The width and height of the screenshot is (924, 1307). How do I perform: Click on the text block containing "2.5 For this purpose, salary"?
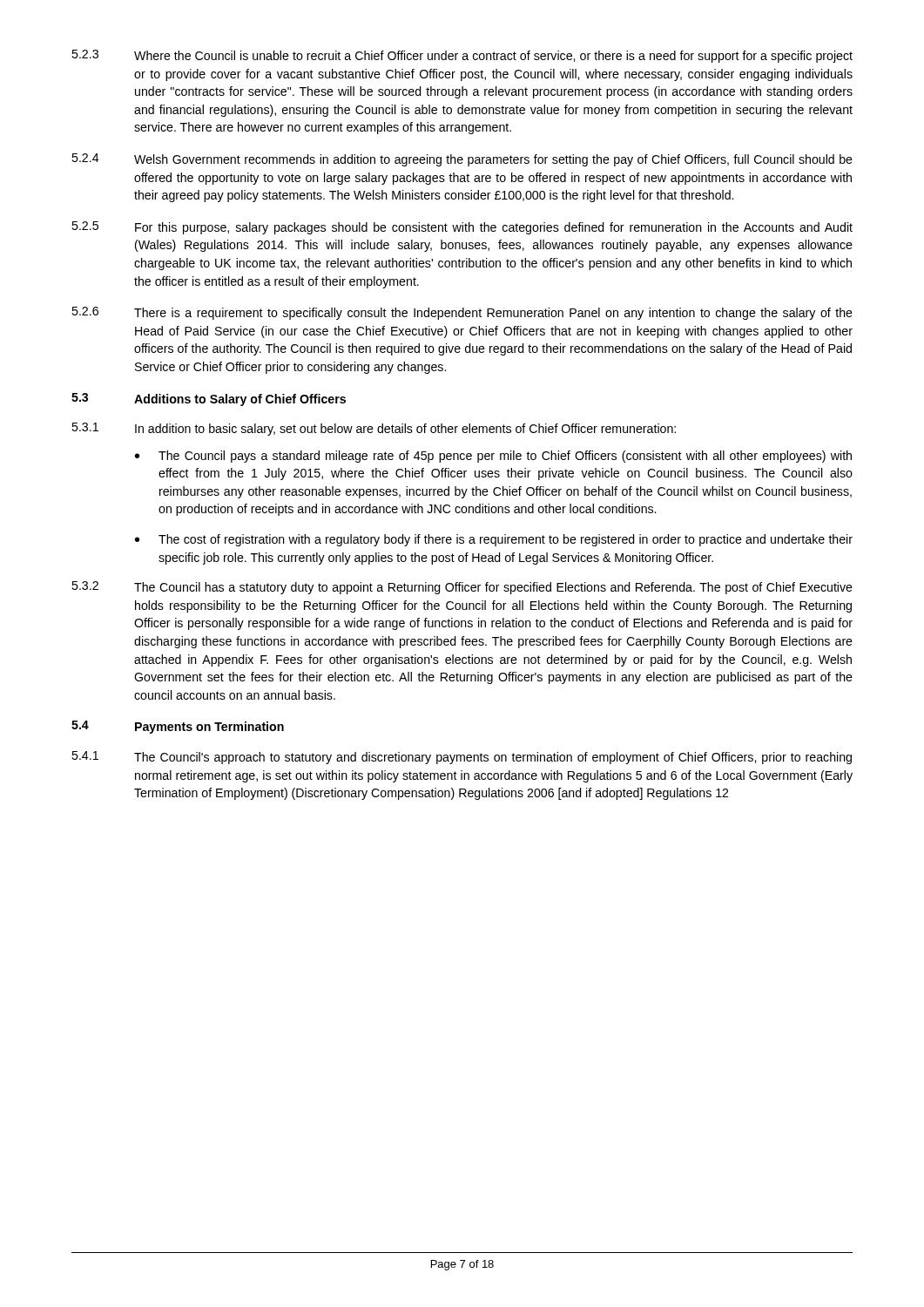pyautogui.click(x=462, y=254)
